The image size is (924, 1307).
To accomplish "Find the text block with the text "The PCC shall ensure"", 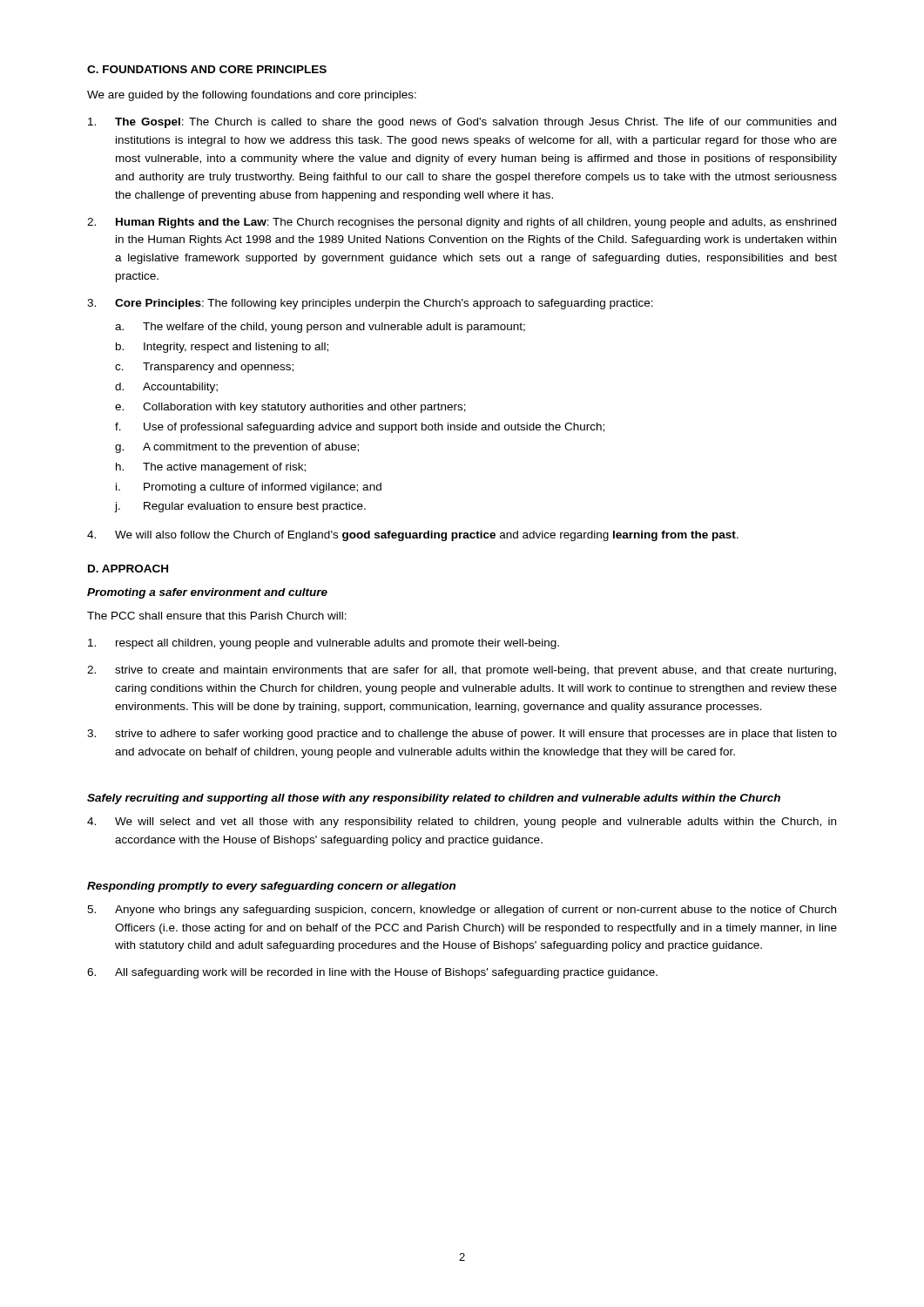I will click(217, 616).
